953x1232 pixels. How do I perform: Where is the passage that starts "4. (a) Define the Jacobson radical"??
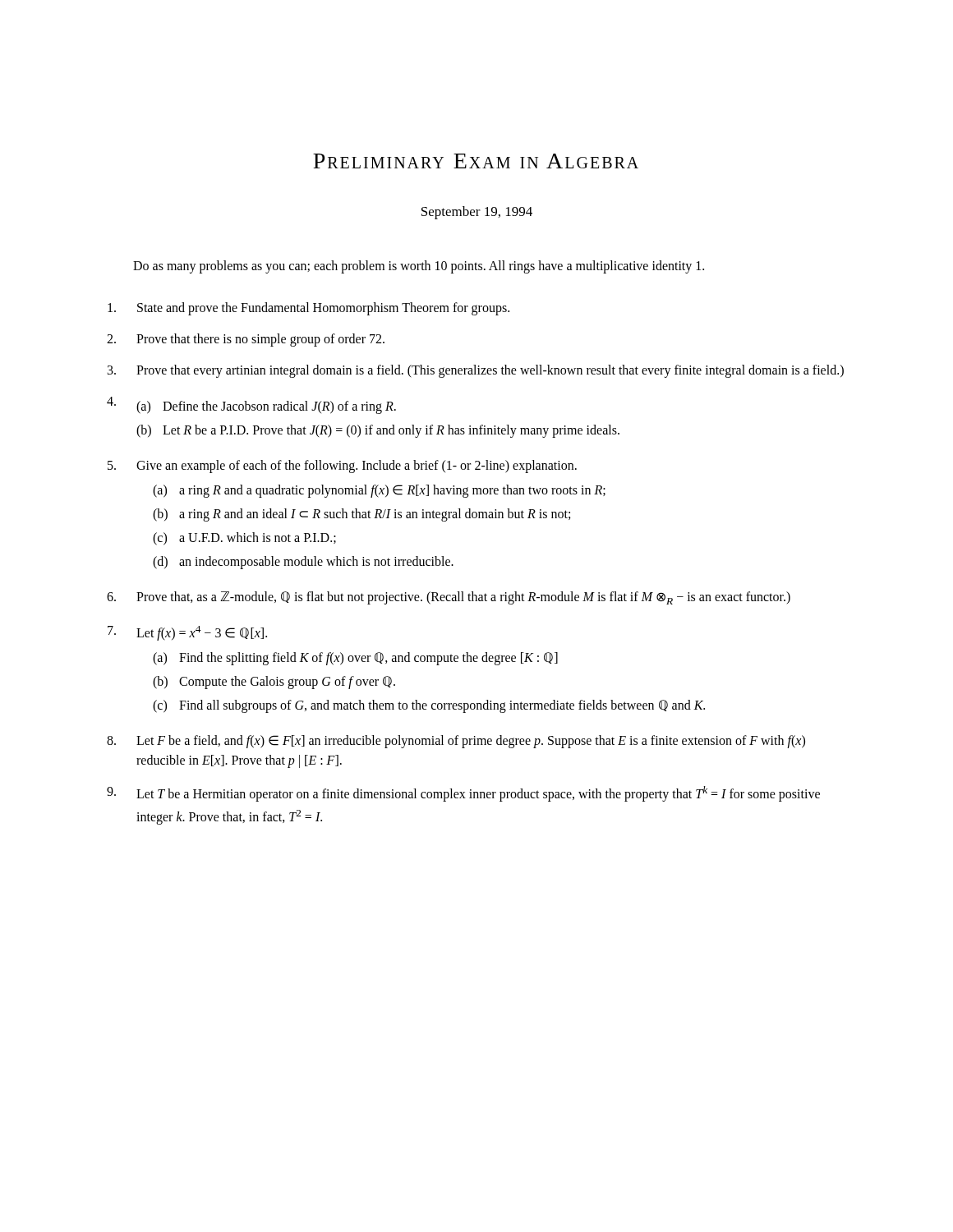pos(476,418)
